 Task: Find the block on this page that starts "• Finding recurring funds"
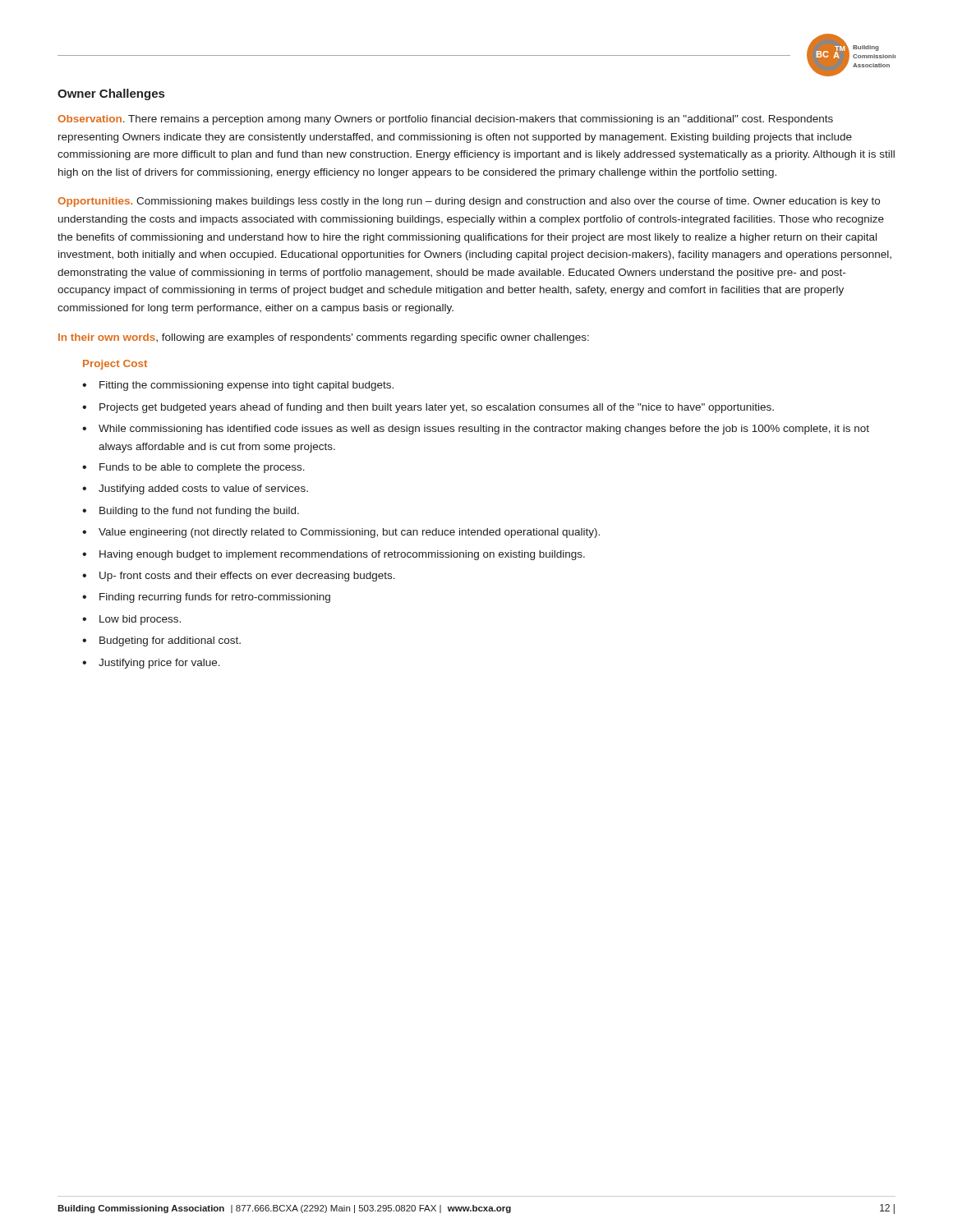pos(207,598)
